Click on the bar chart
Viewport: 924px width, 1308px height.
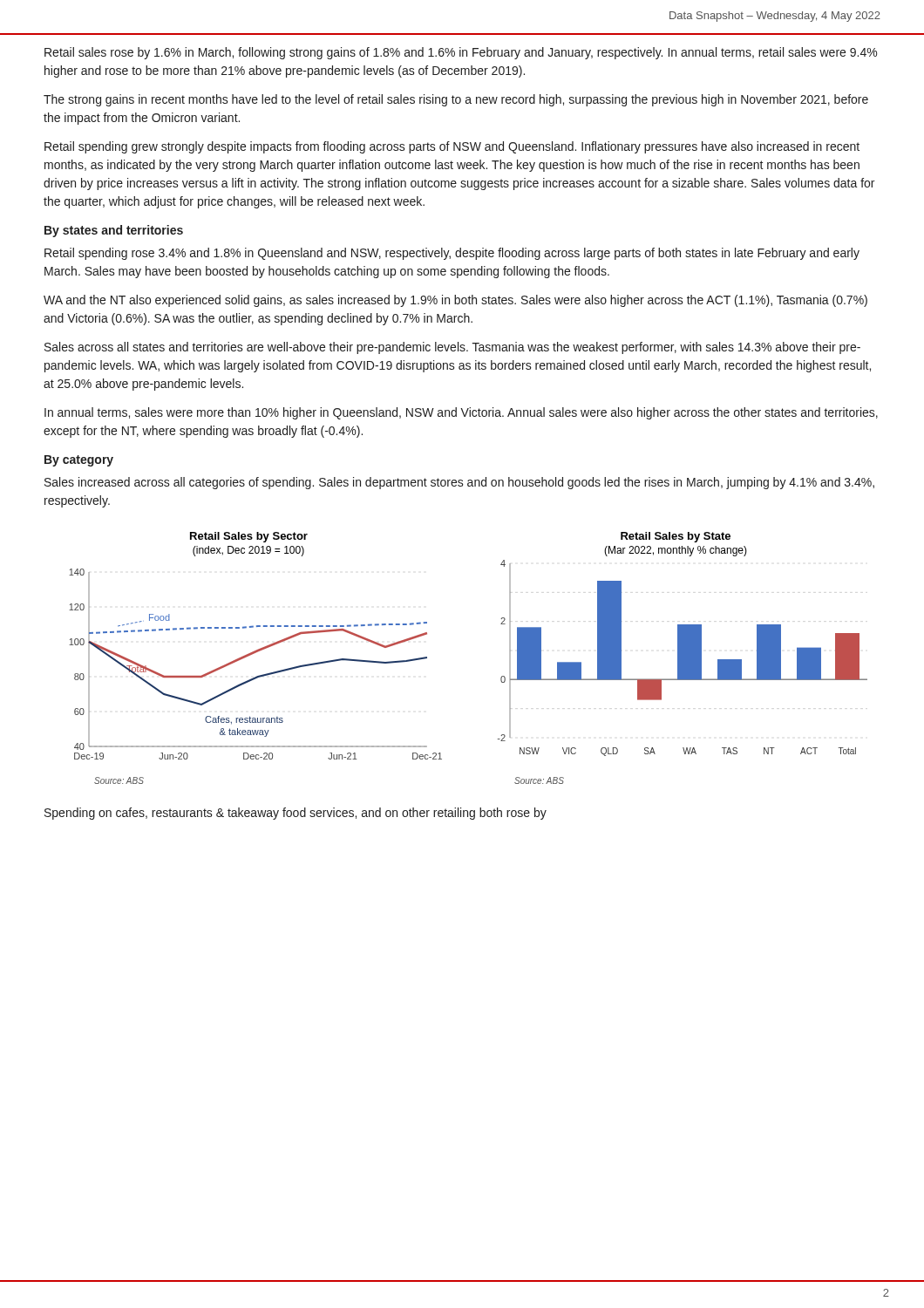(x=676, y=661)
